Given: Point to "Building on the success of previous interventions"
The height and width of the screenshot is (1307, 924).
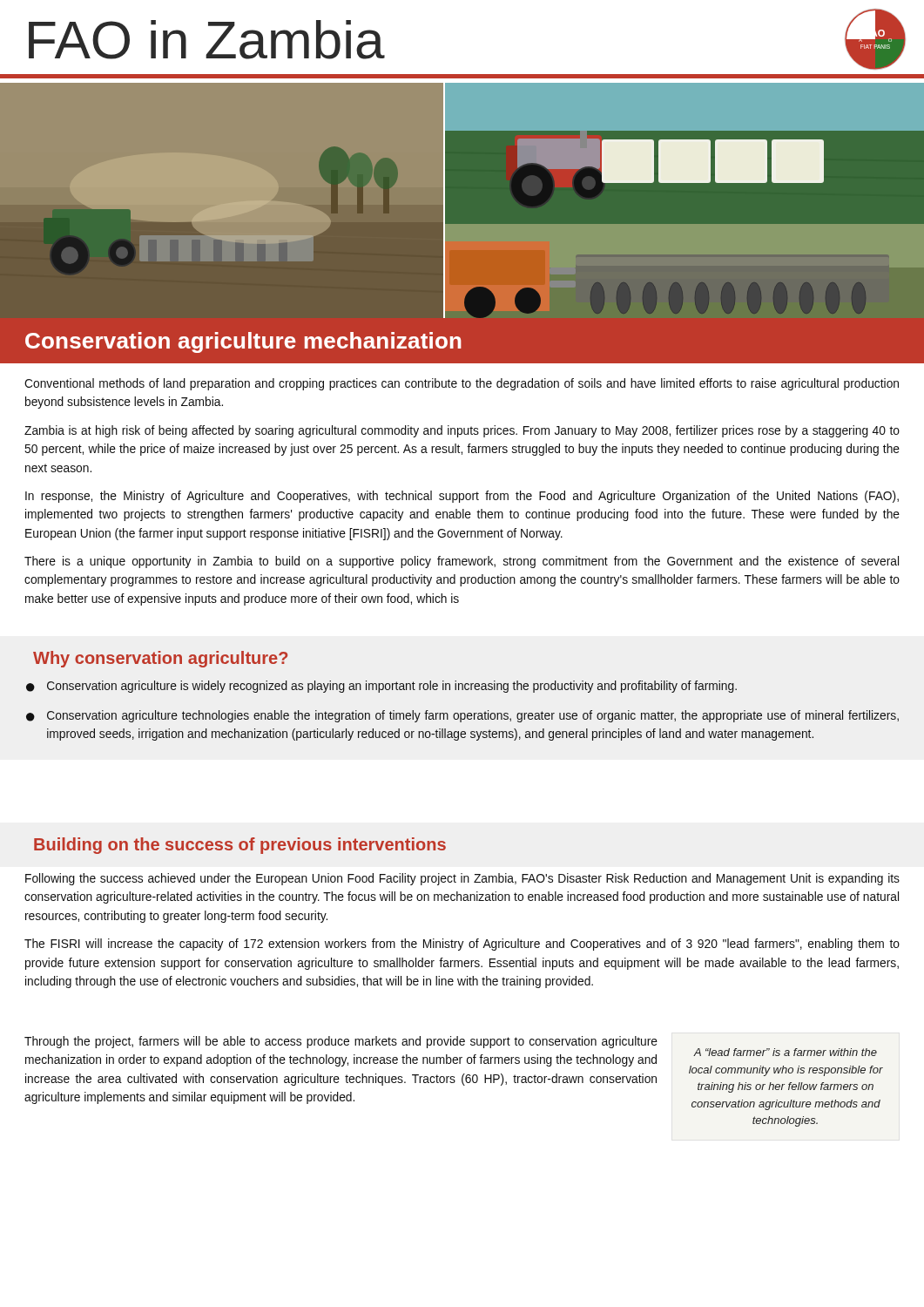Looking at the screenshot, I should tap(240, 844).
